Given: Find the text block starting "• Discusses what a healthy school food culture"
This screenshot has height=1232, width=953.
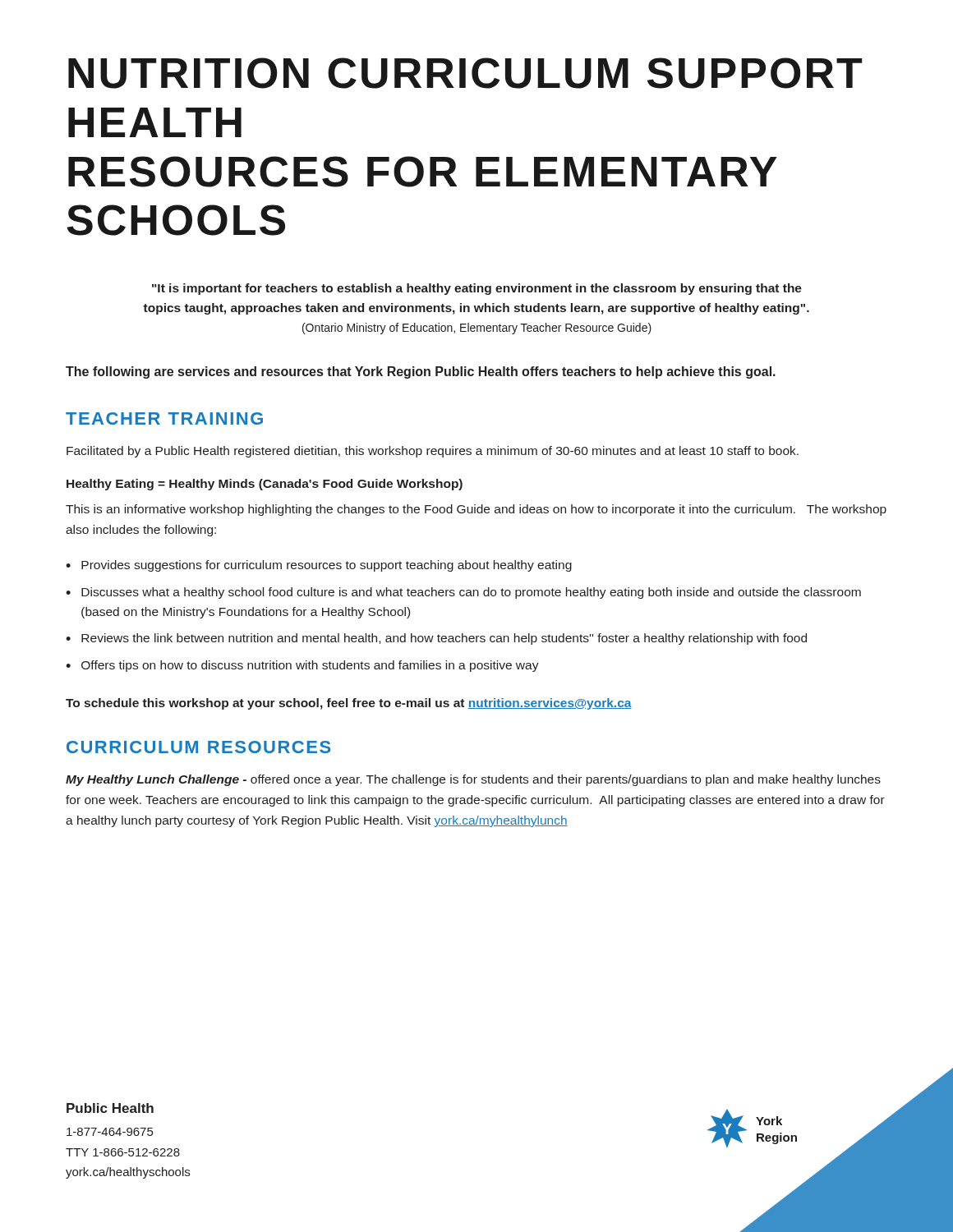Looking at the screenshot, I should tap(476, 602).
